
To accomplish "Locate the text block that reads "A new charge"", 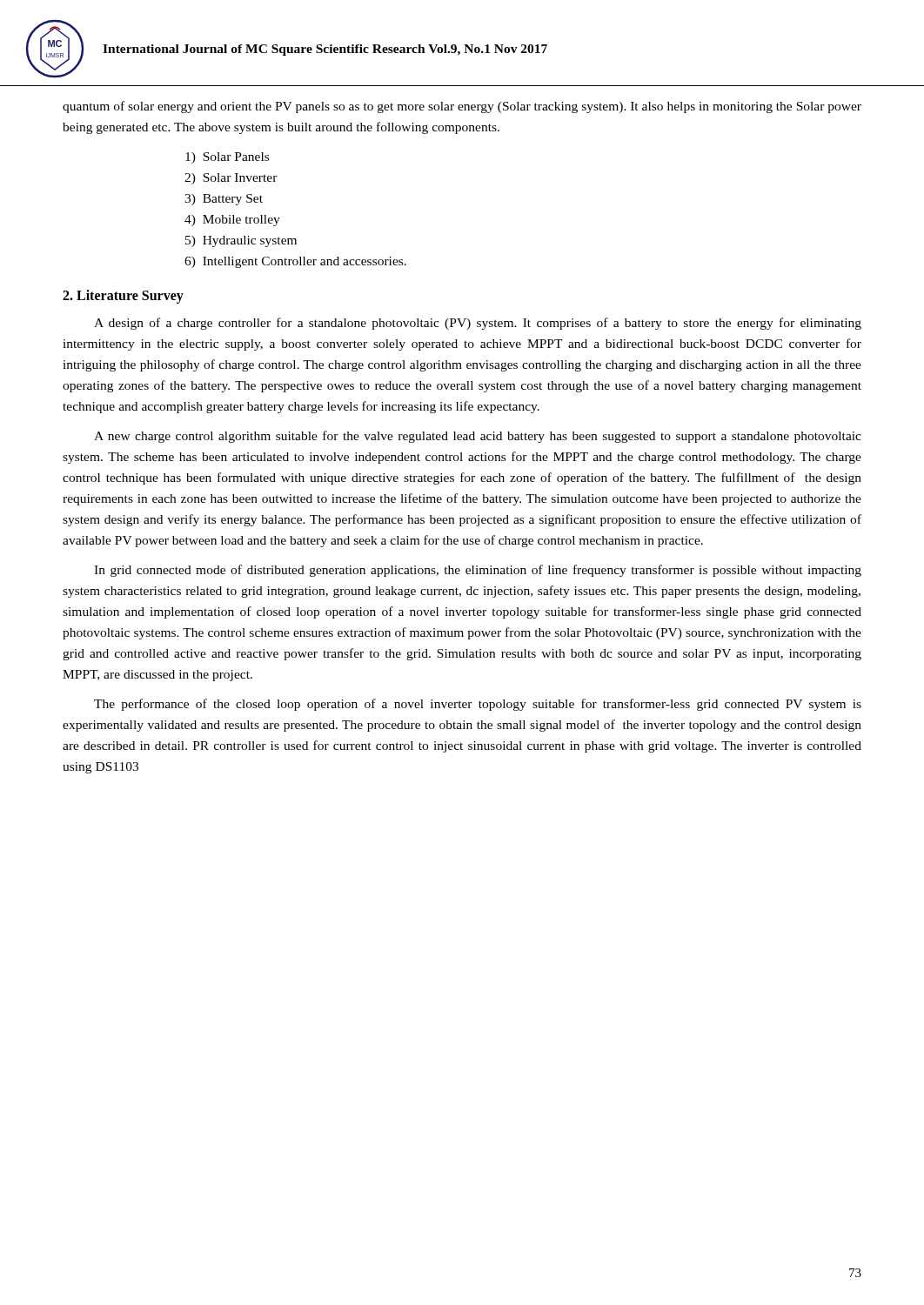I will pos(462,488).
